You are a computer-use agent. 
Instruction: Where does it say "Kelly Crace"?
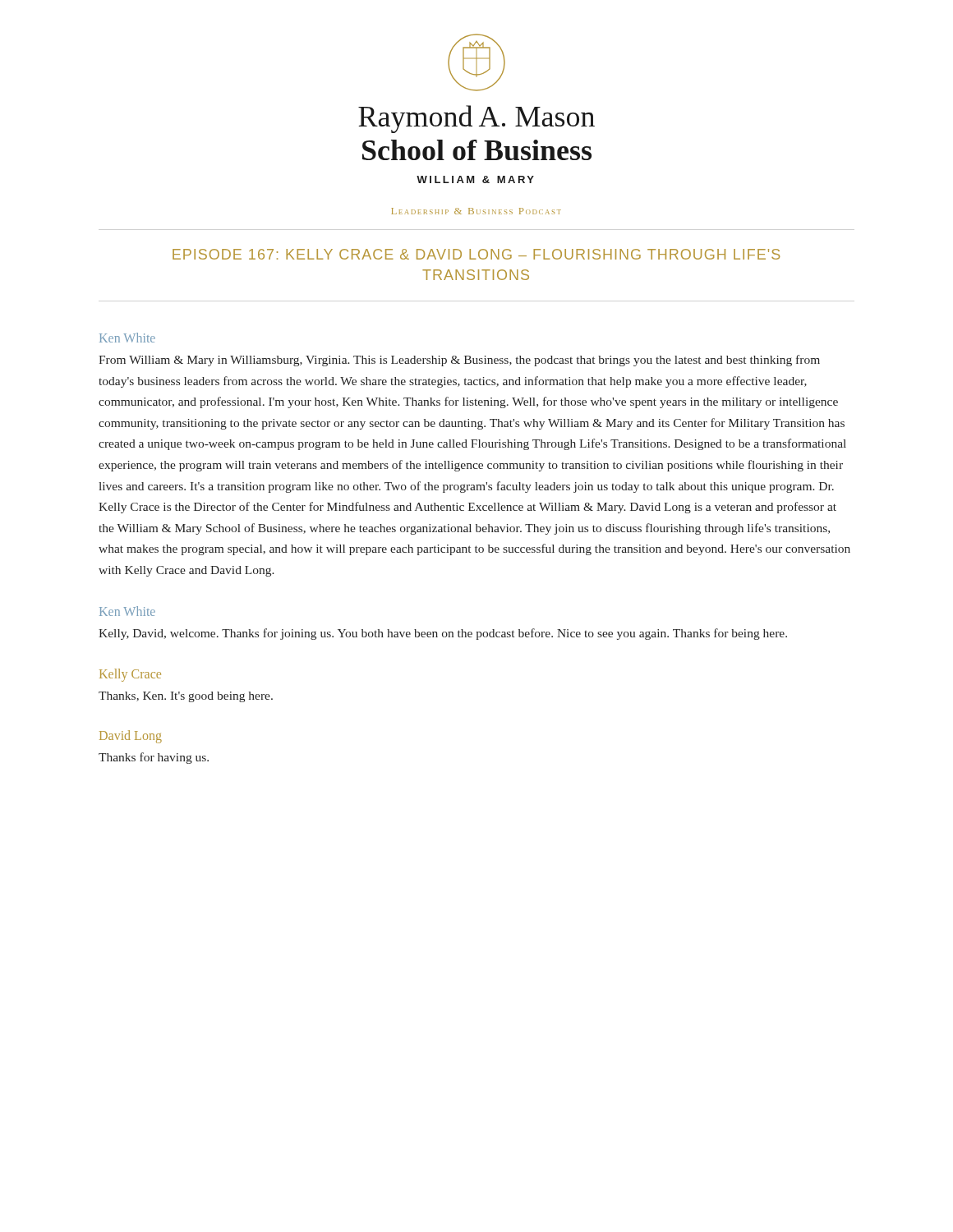pos(130,674)
